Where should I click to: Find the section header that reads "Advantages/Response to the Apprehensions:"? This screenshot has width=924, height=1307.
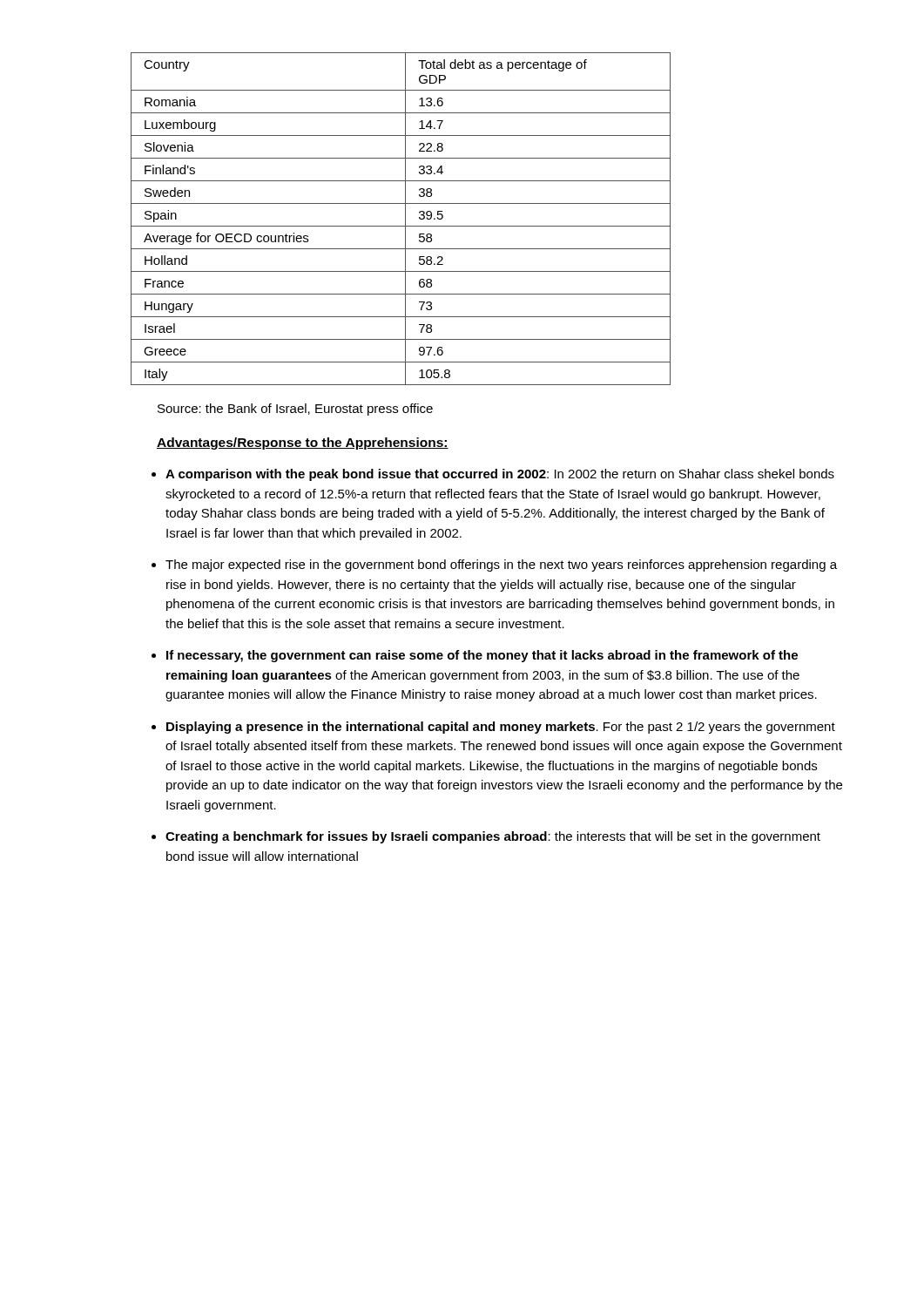302,442
